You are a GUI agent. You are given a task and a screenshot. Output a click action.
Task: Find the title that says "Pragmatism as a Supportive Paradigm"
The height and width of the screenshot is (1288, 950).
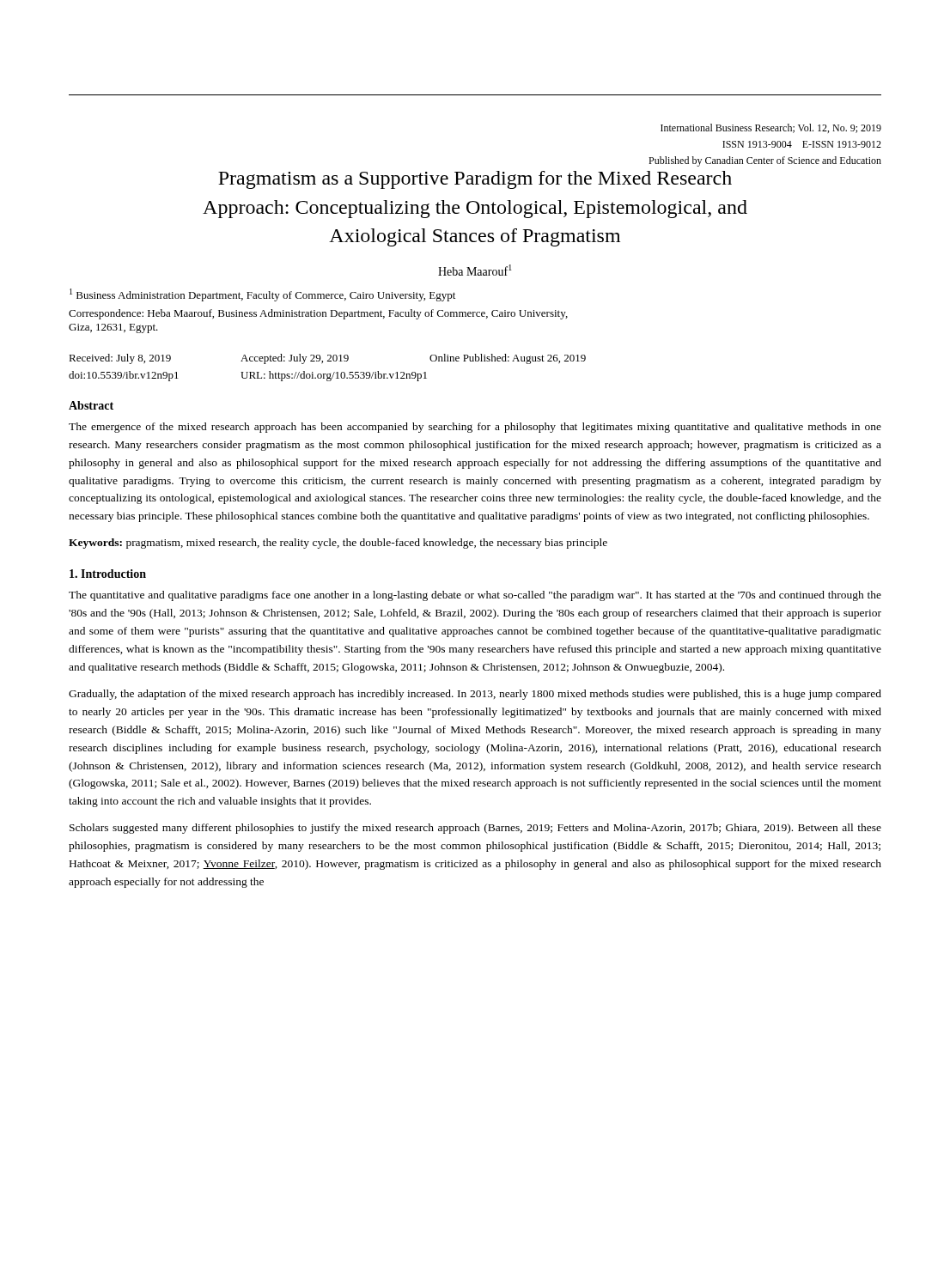tap(475, 207)
